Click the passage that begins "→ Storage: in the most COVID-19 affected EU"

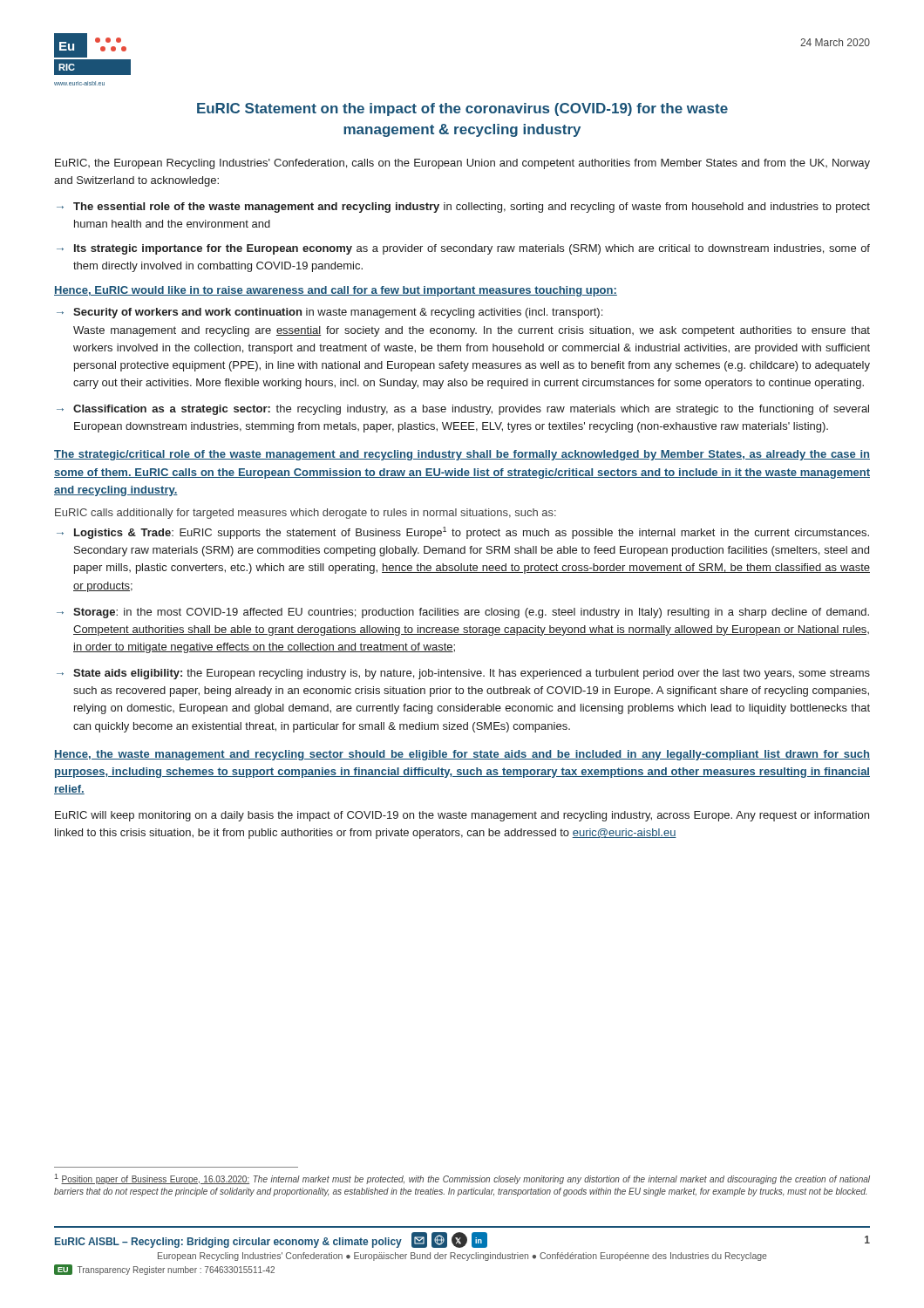click(x=462, y=630)
